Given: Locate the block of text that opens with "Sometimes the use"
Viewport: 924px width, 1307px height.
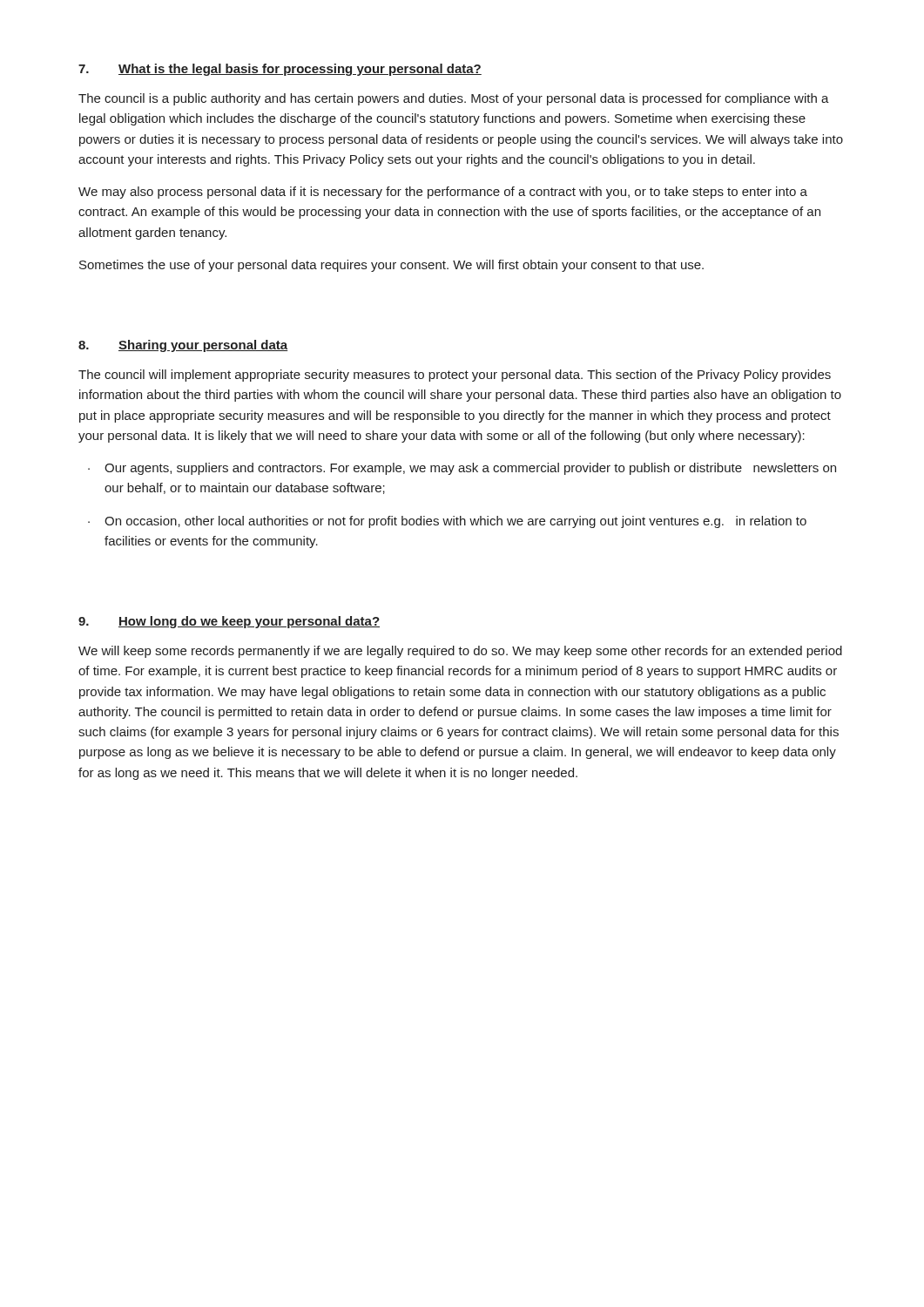Looking at the screenshot, I should (x=392, y=264).
